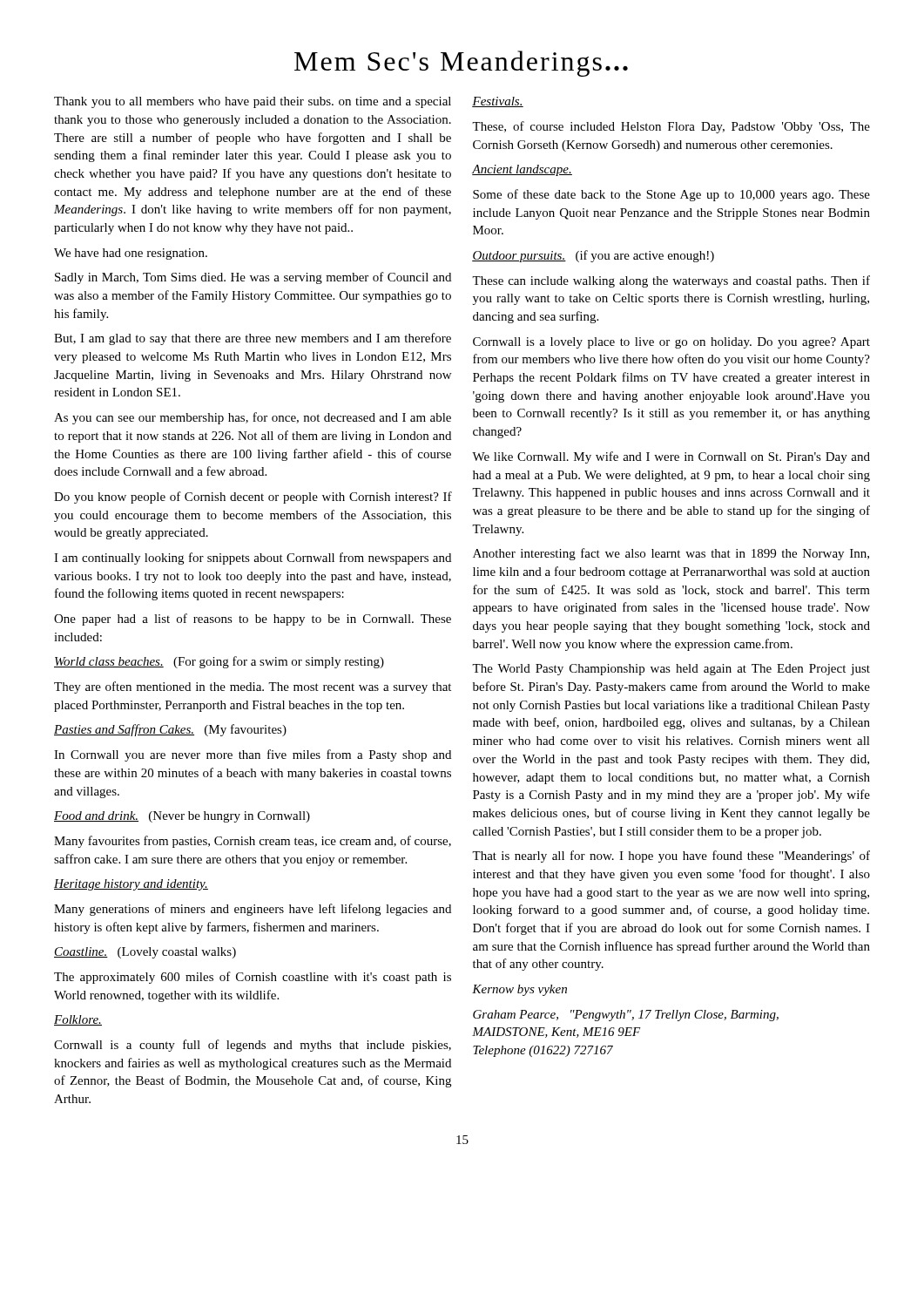Point to the block beginning "In Cornwall you are never more than five"
This screenshot has height=1307, width=924.
click(253, 773)
